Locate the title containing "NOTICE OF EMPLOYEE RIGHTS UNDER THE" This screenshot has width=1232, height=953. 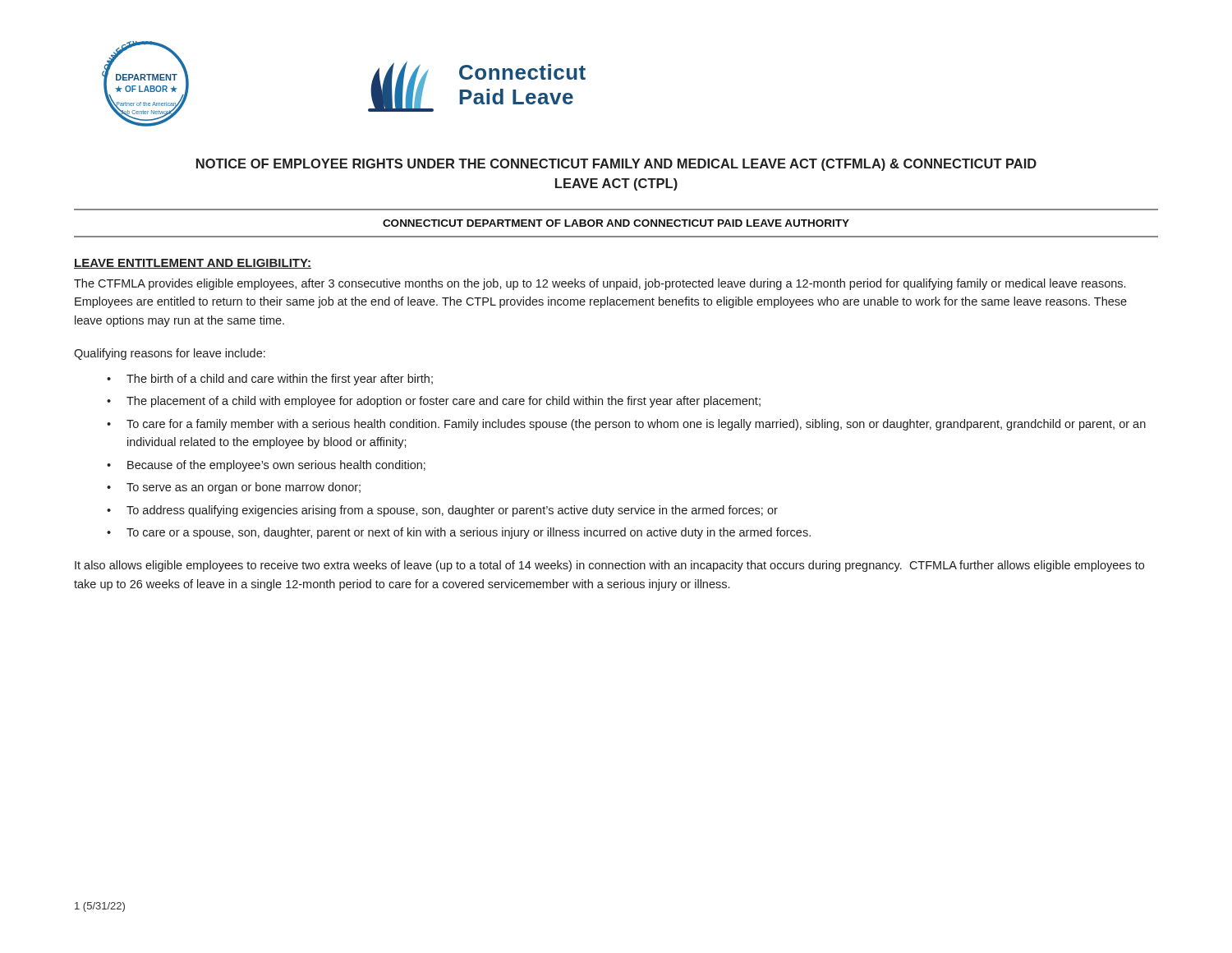616,174
